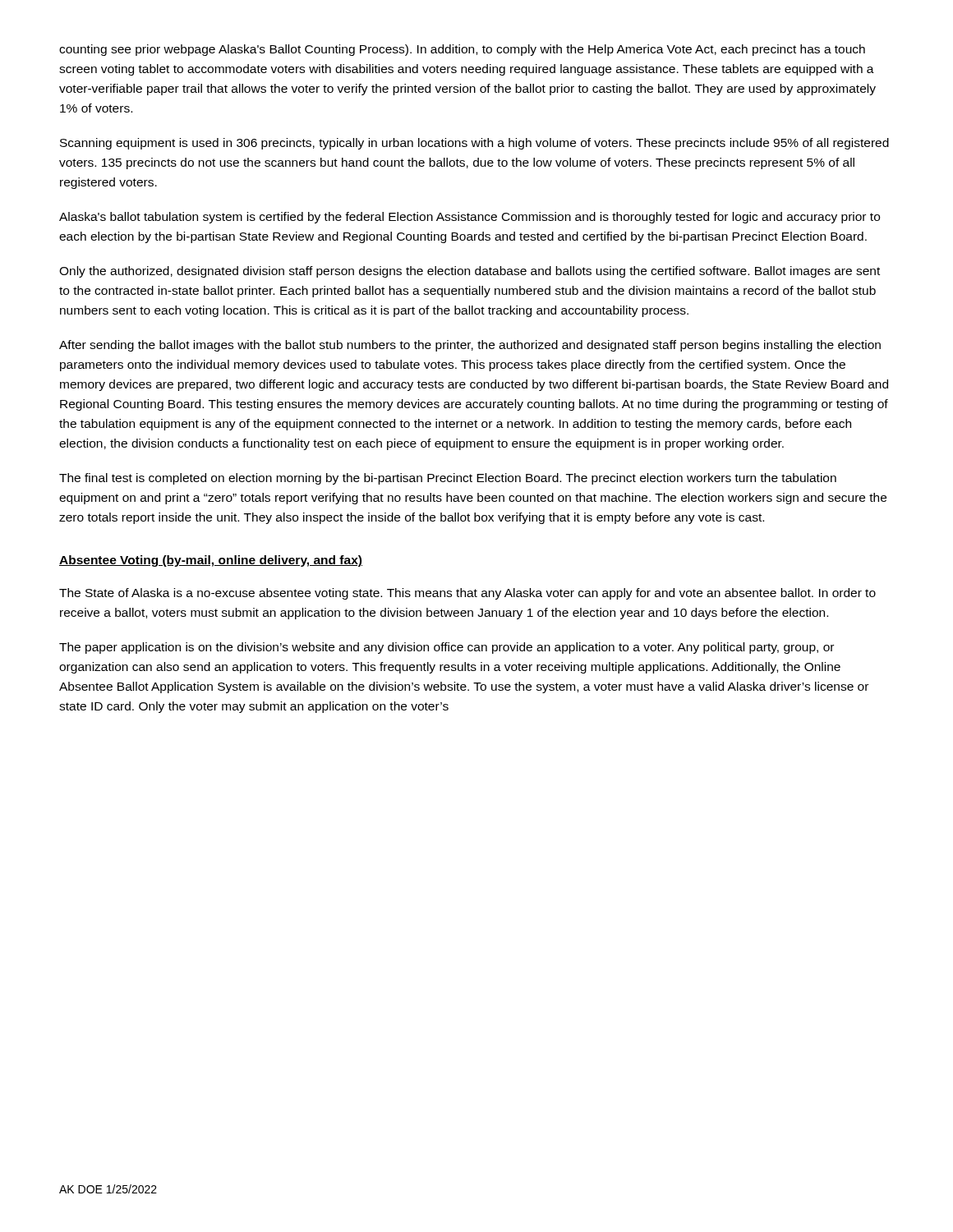Point to the region starting "Scanning equipment is used in 306 precincts,"
This screenshot has width=953, height=1232.
point(474,162)
